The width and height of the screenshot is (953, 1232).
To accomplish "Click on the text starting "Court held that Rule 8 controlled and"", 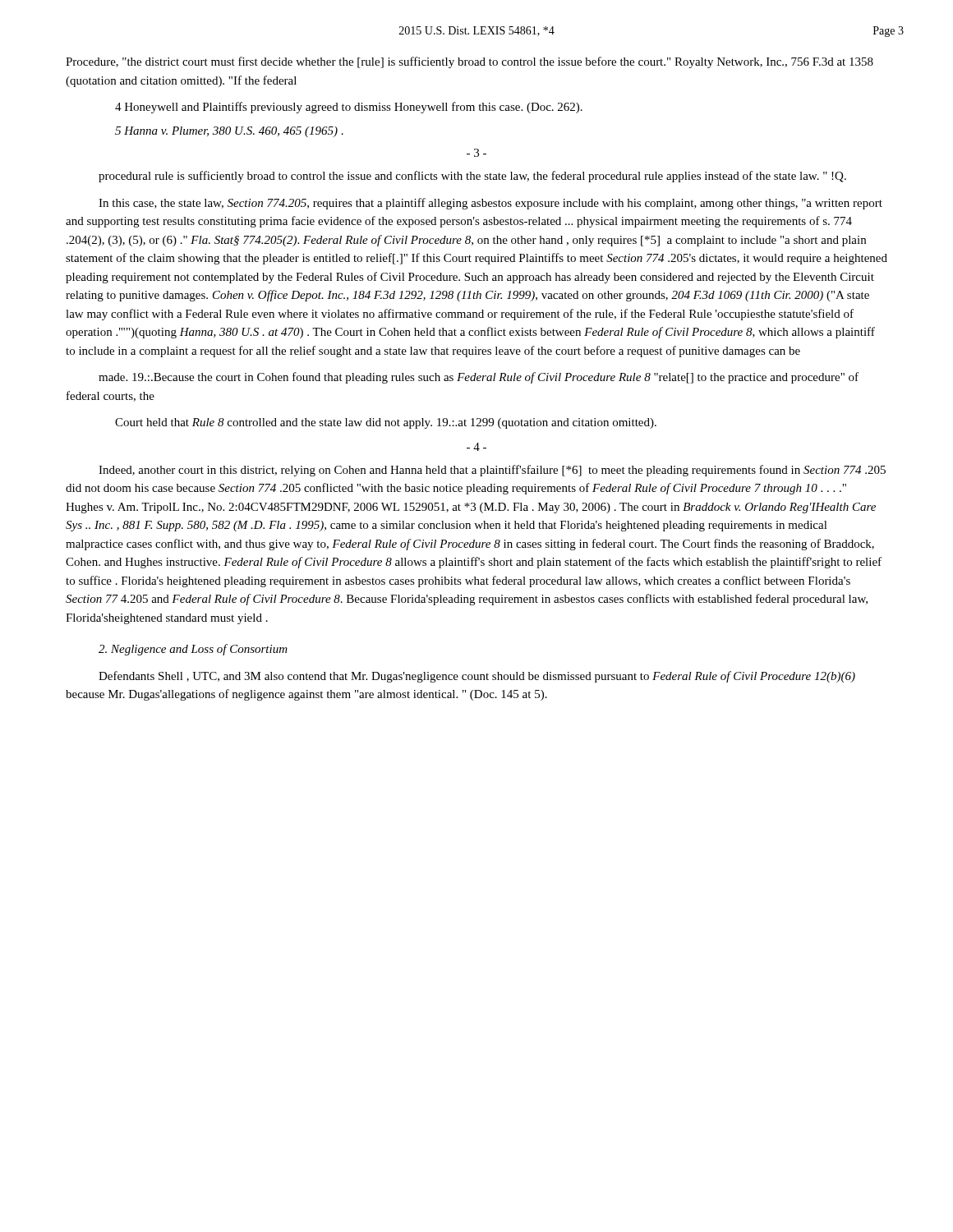I will click(x=386, y=422).
